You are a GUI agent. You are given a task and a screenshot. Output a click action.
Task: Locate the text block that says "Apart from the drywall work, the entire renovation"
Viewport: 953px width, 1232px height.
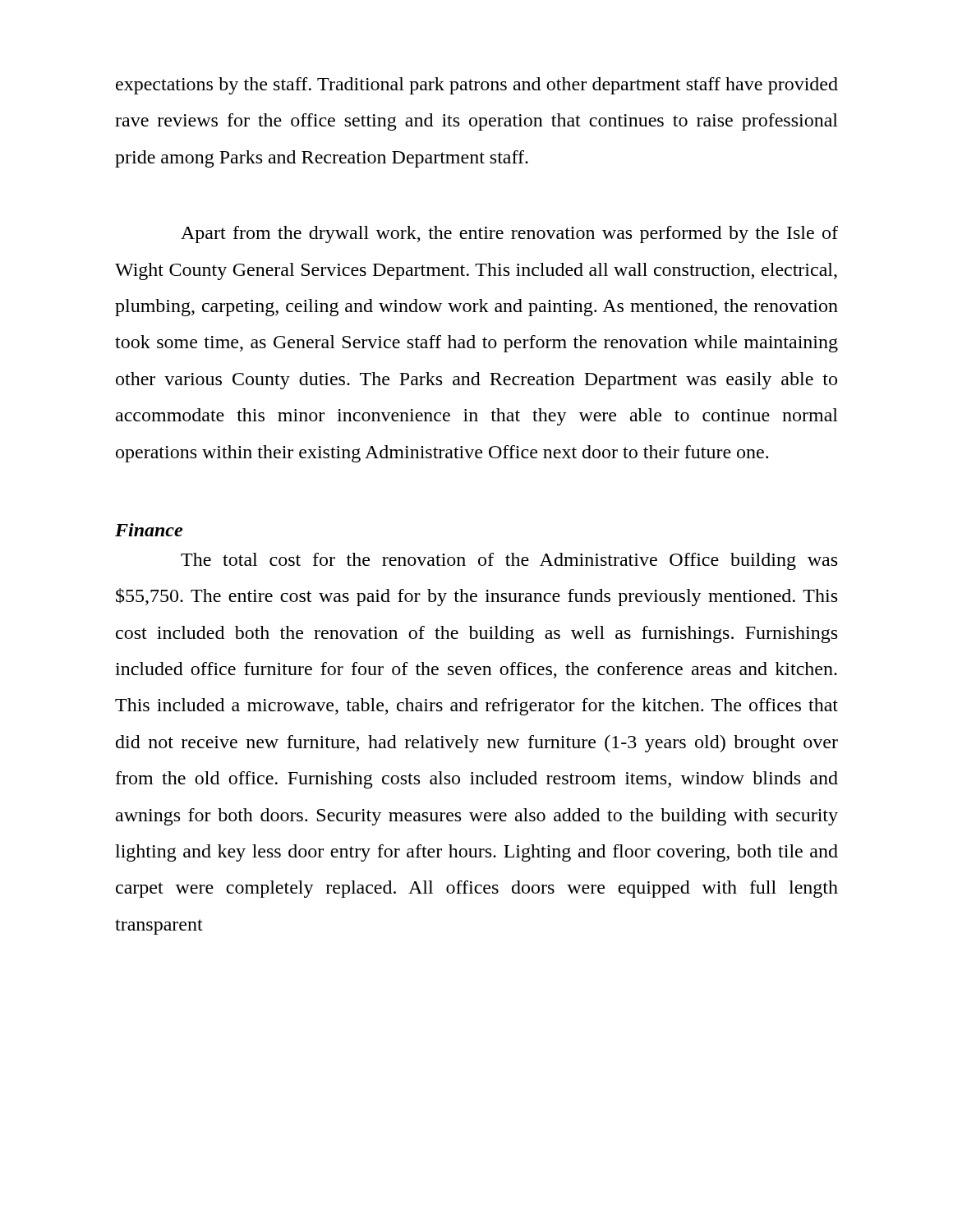click(476, 342)
